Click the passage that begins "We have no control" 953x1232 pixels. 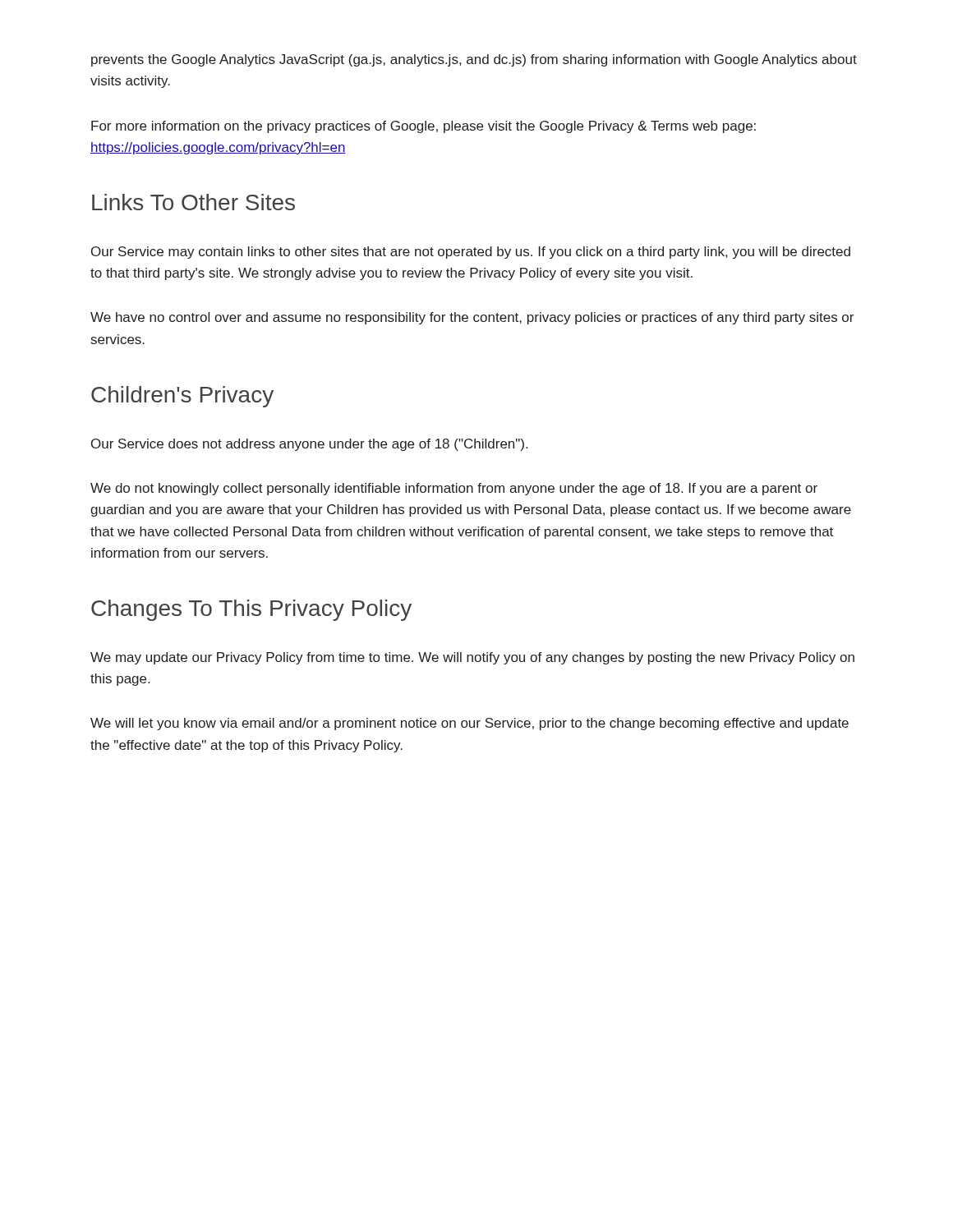pos(472,329)
